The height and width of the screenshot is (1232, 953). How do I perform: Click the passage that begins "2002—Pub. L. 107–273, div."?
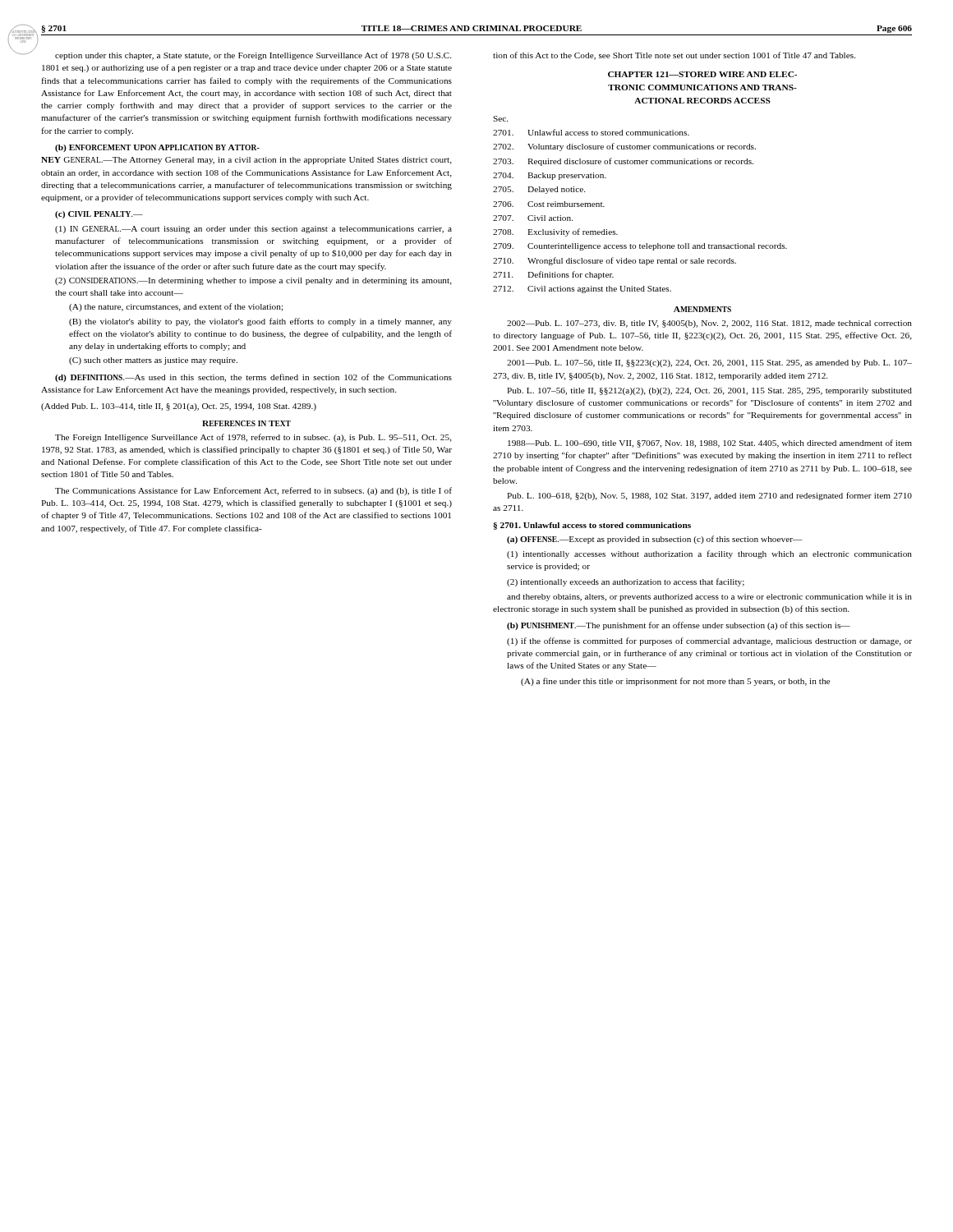pyautogui.click(x=702, y=416)
